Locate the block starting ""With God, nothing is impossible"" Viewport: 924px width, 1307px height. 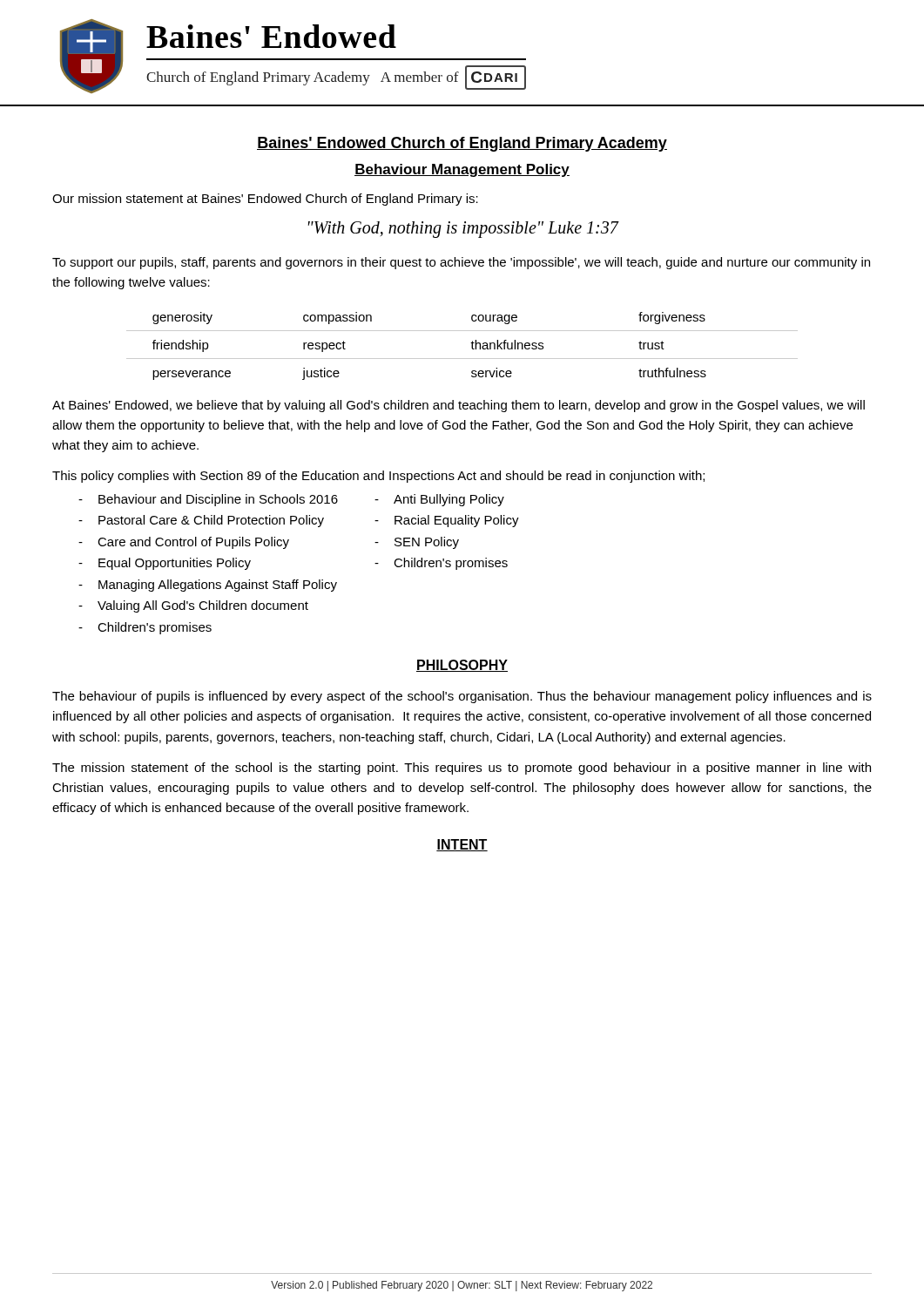(462, 227)
